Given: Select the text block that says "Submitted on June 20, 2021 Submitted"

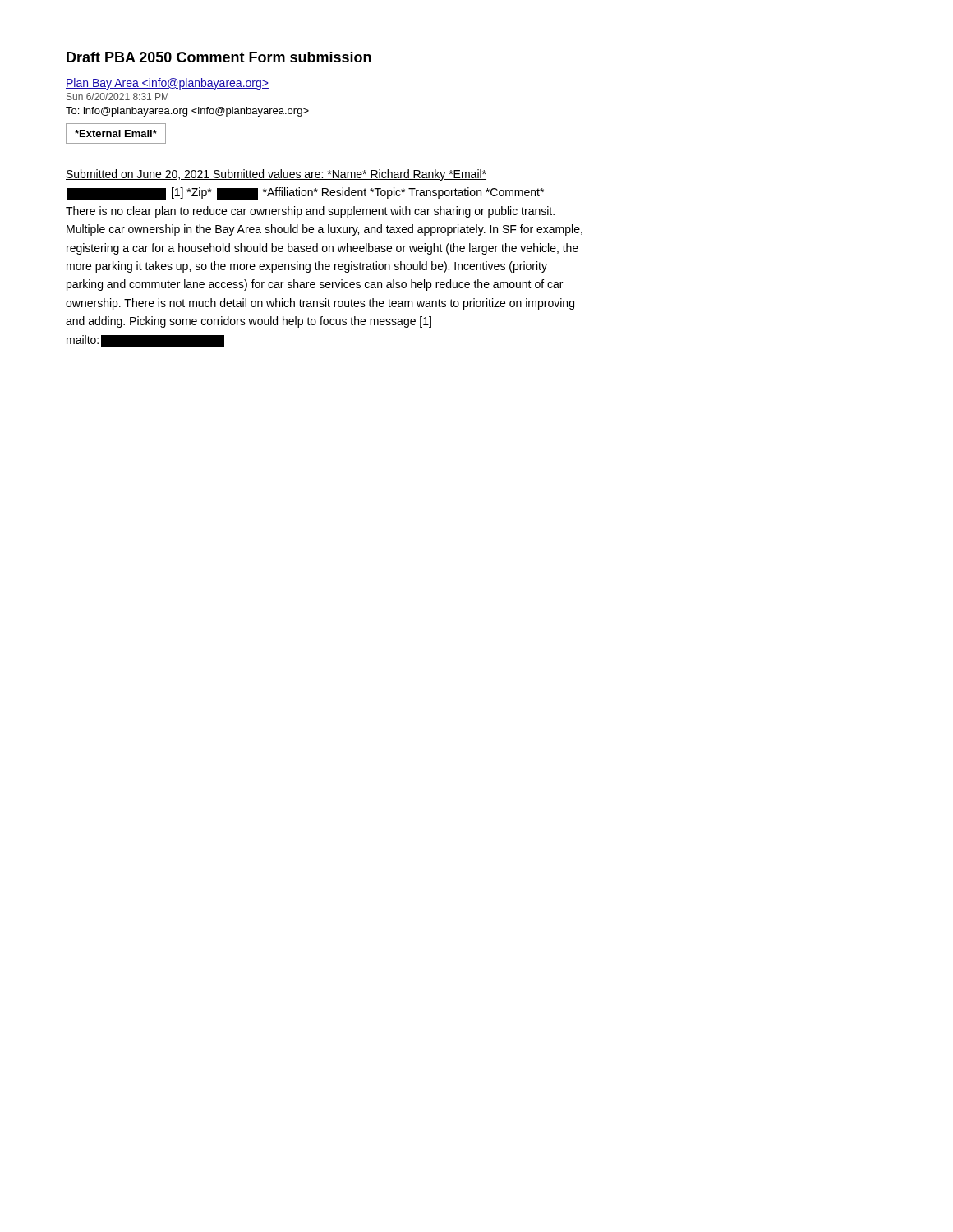Looking at the screenshot, I should point(324,258).
